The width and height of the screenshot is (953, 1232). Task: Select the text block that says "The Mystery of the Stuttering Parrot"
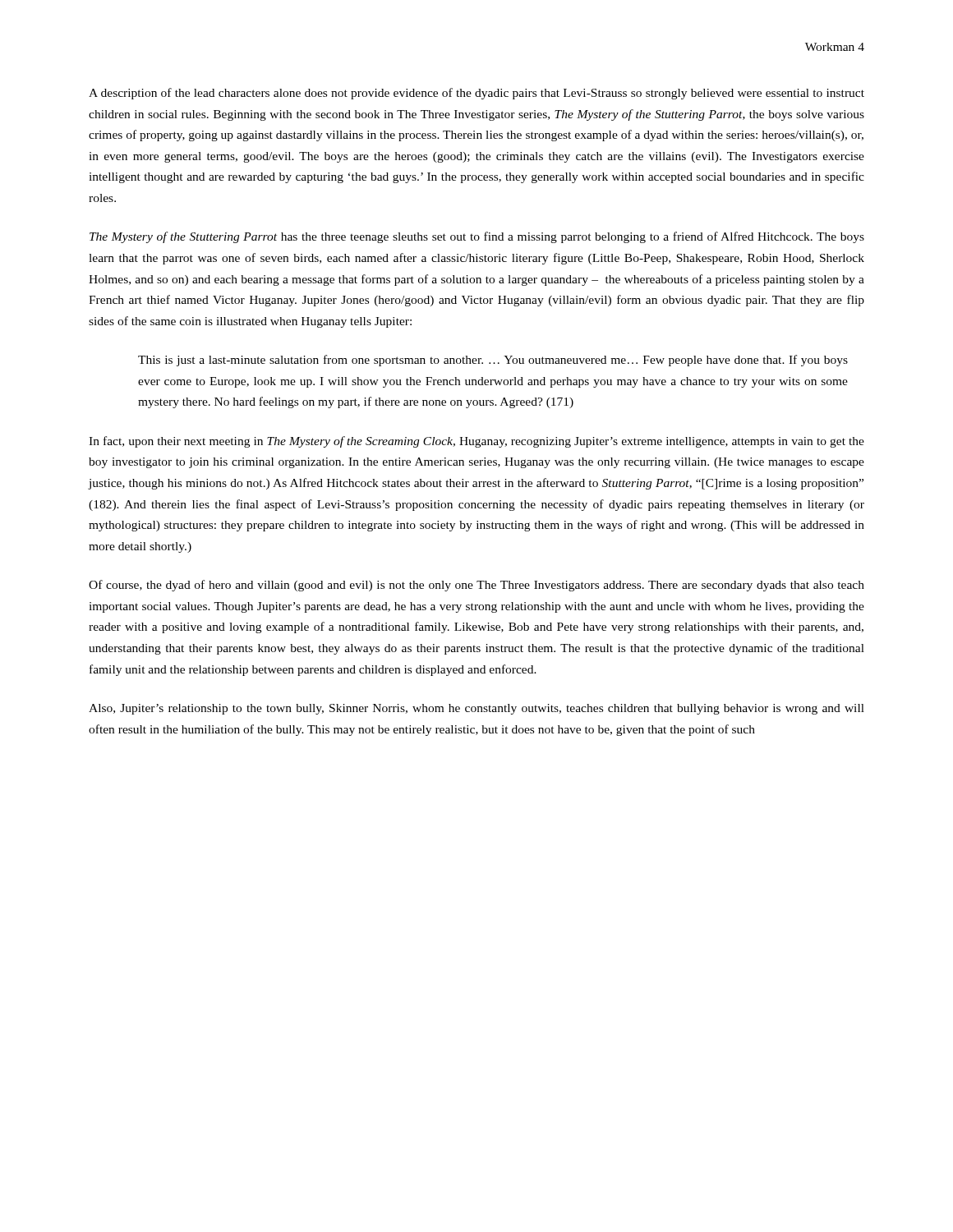[476, 278]
